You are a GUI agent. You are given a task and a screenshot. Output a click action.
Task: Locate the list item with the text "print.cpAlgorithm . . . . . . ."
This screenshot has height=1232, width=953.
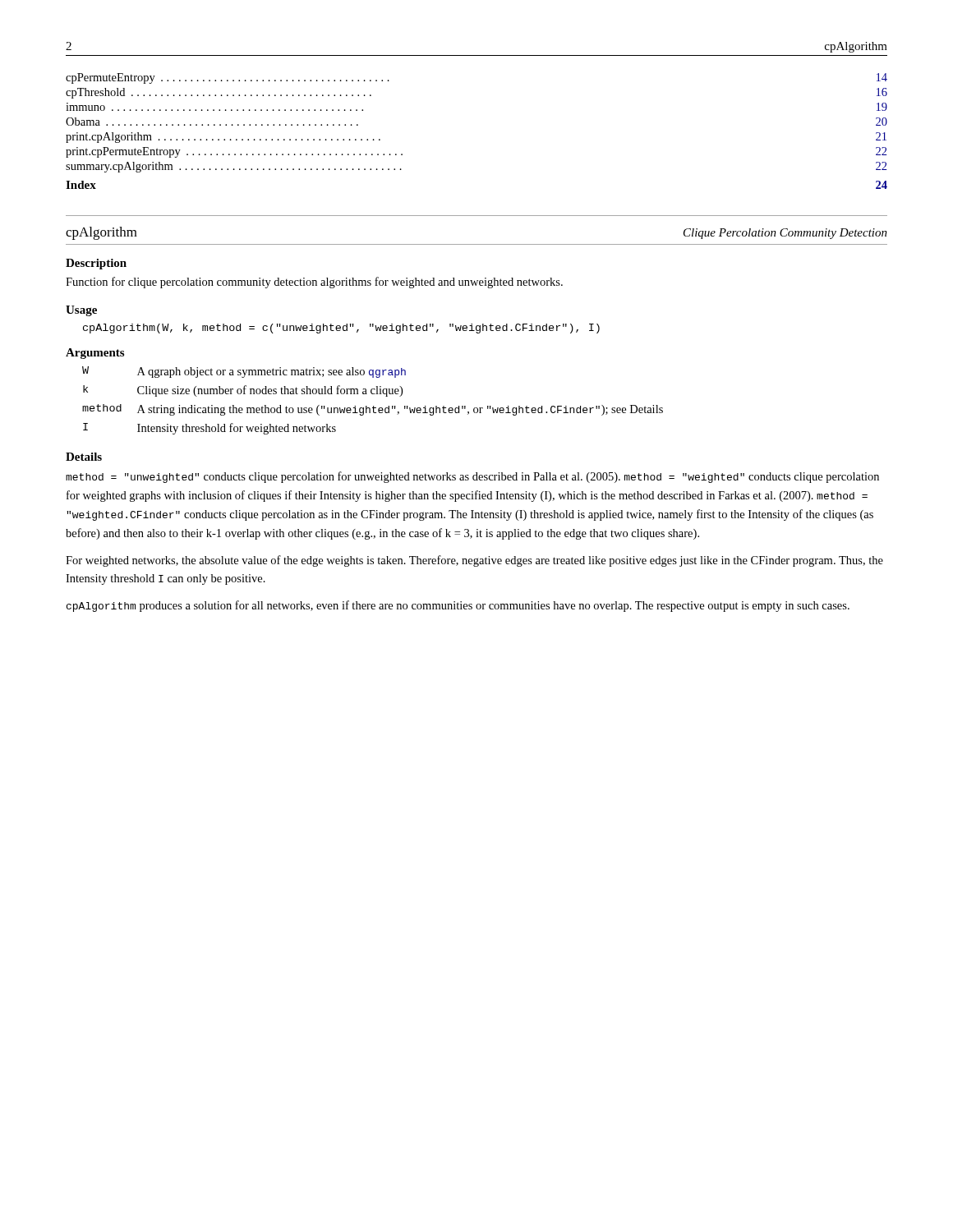coord(106,138)
